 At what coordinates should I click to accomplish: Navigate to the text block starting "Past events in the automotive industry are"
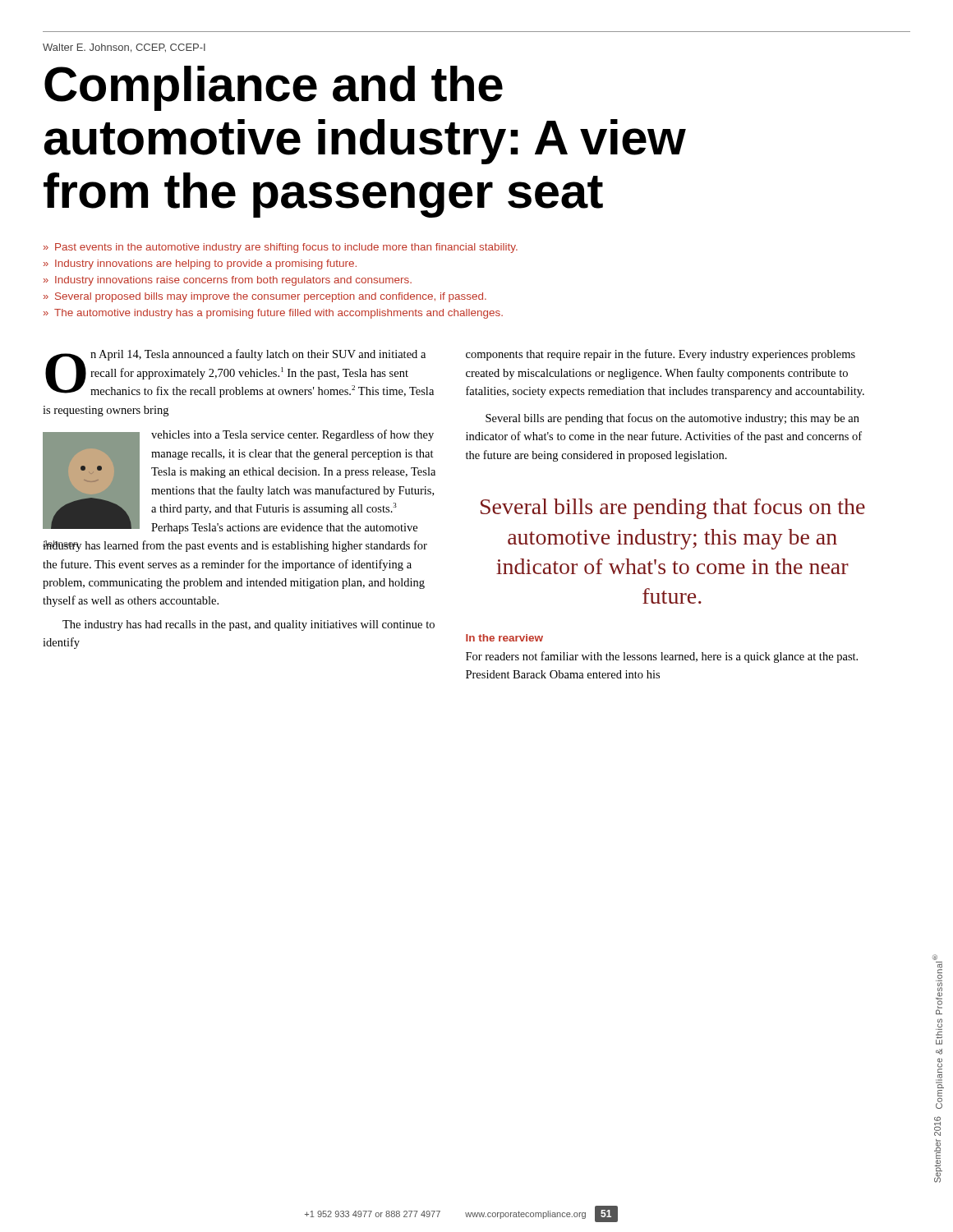[x=286, y=247]
